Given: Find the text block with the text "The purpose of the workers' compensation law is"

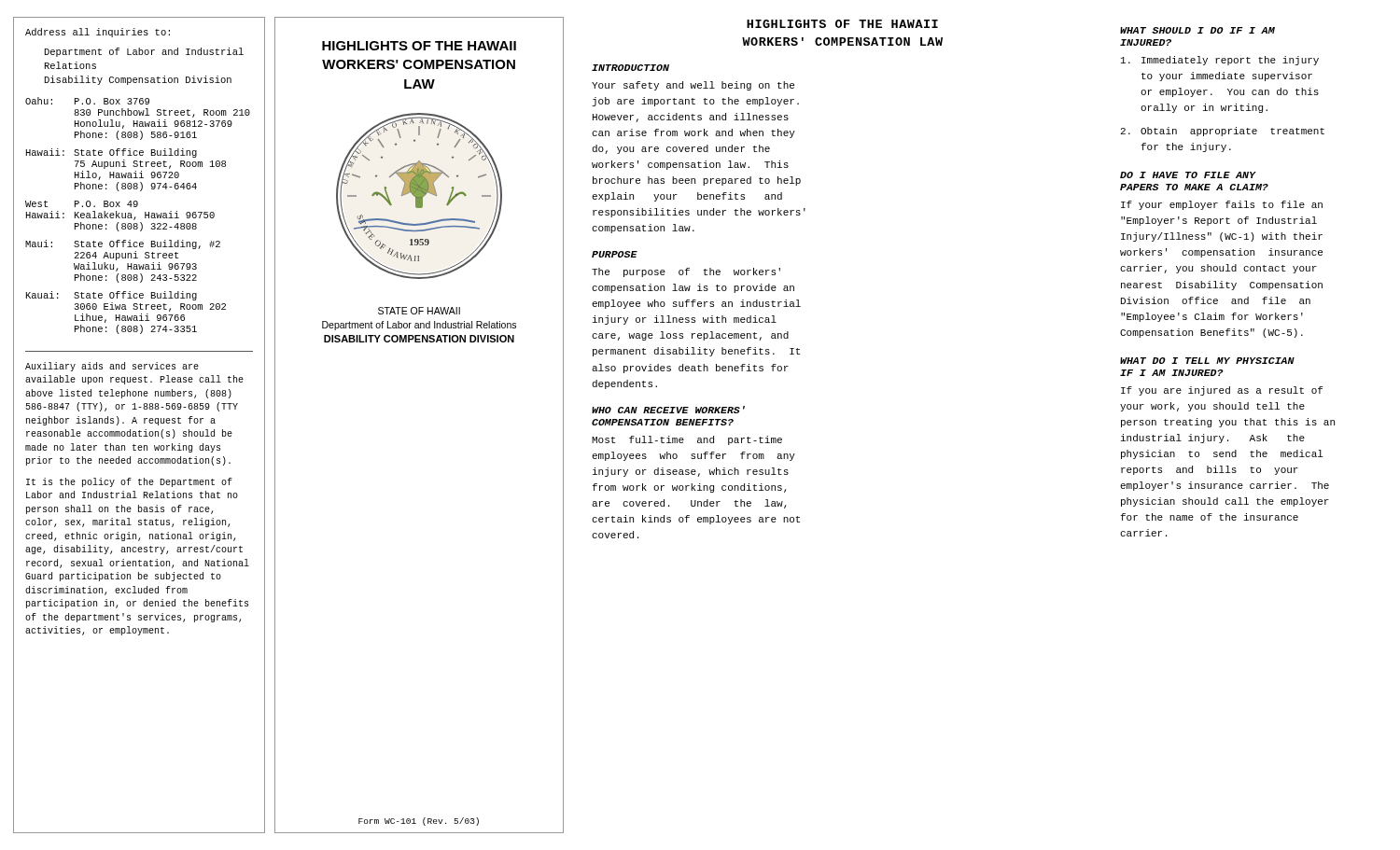Looking at the screenshot, I should (696, 328).
